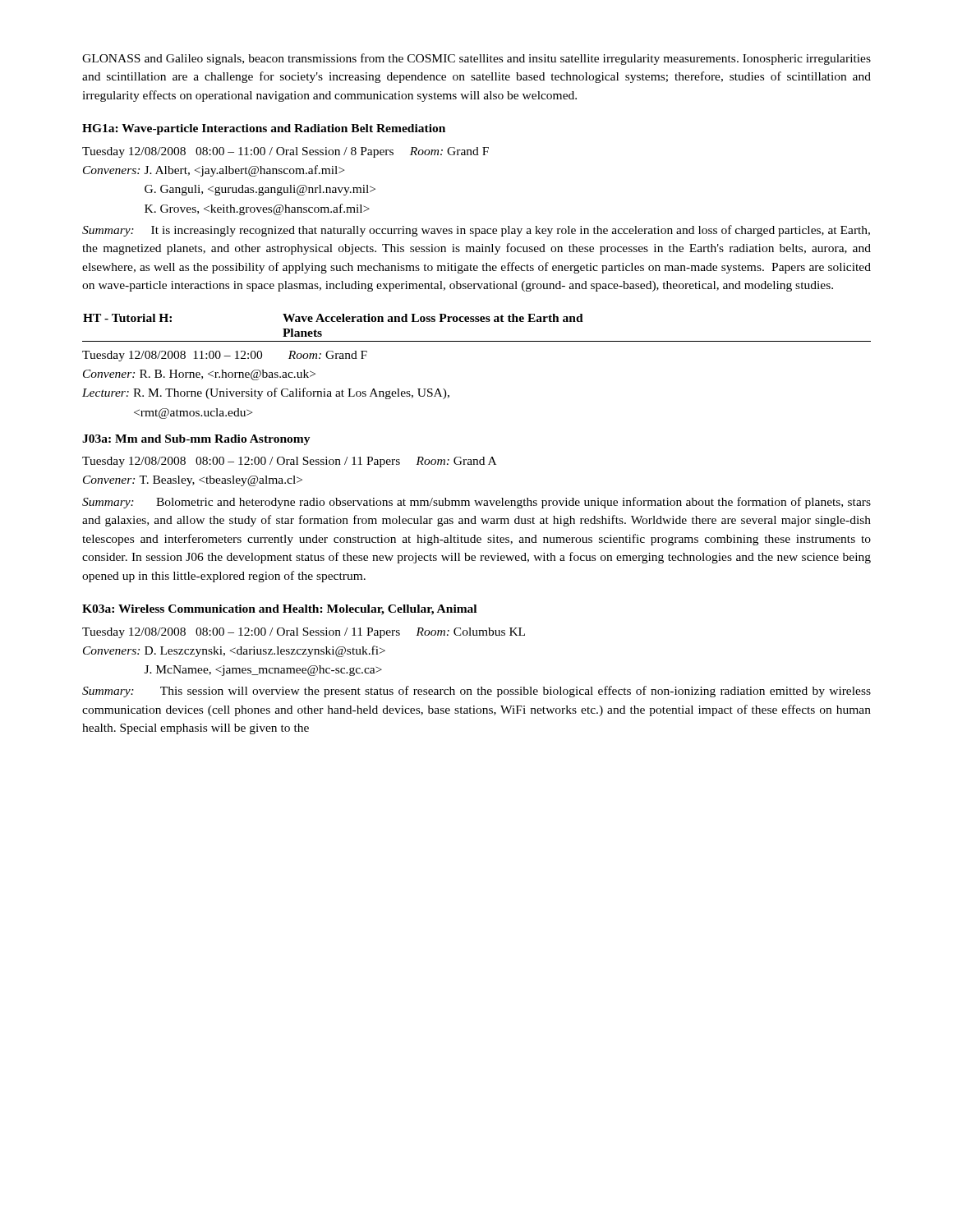Screen dimensions: 1232x953
Task: Click on the text block containing "Summary: It is increasingly recognized that naturally"
Action: (x=476, y=258)
